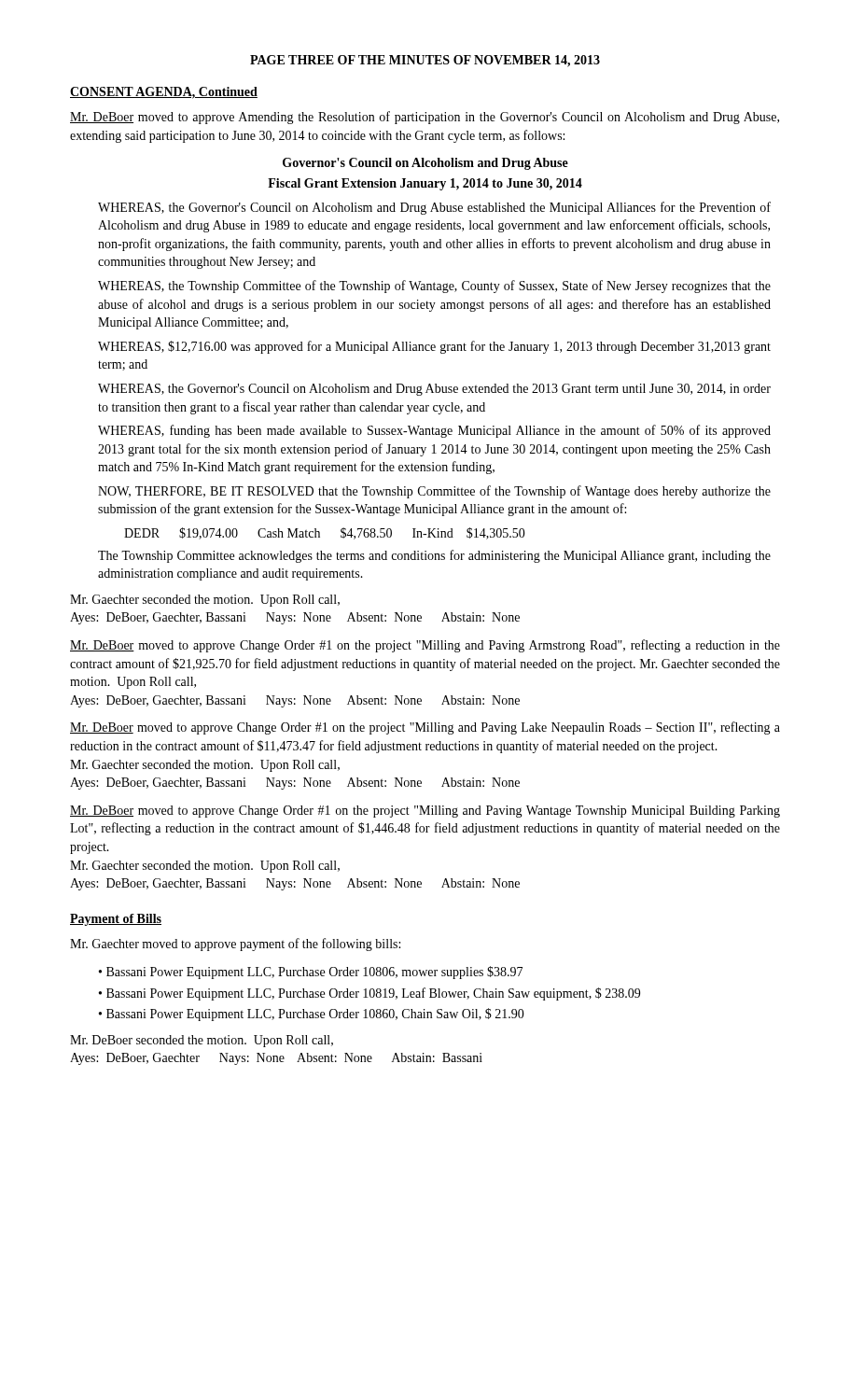Find "Payment of Bills" on this page
Screen dimensions: 1400x850
pos(116,919)
